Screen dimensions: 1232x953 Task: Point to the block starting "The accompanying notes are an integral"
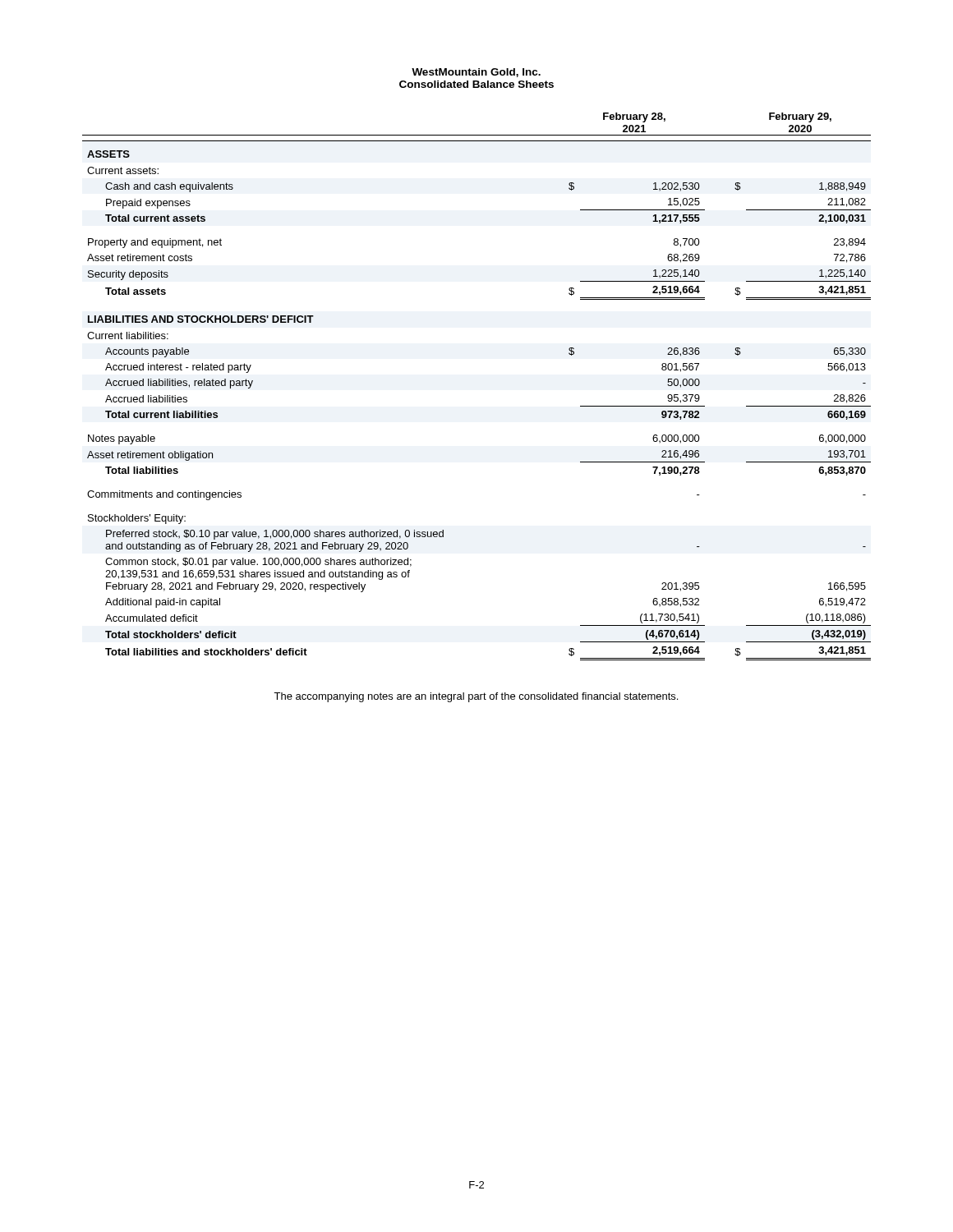[x=476, y=696]
